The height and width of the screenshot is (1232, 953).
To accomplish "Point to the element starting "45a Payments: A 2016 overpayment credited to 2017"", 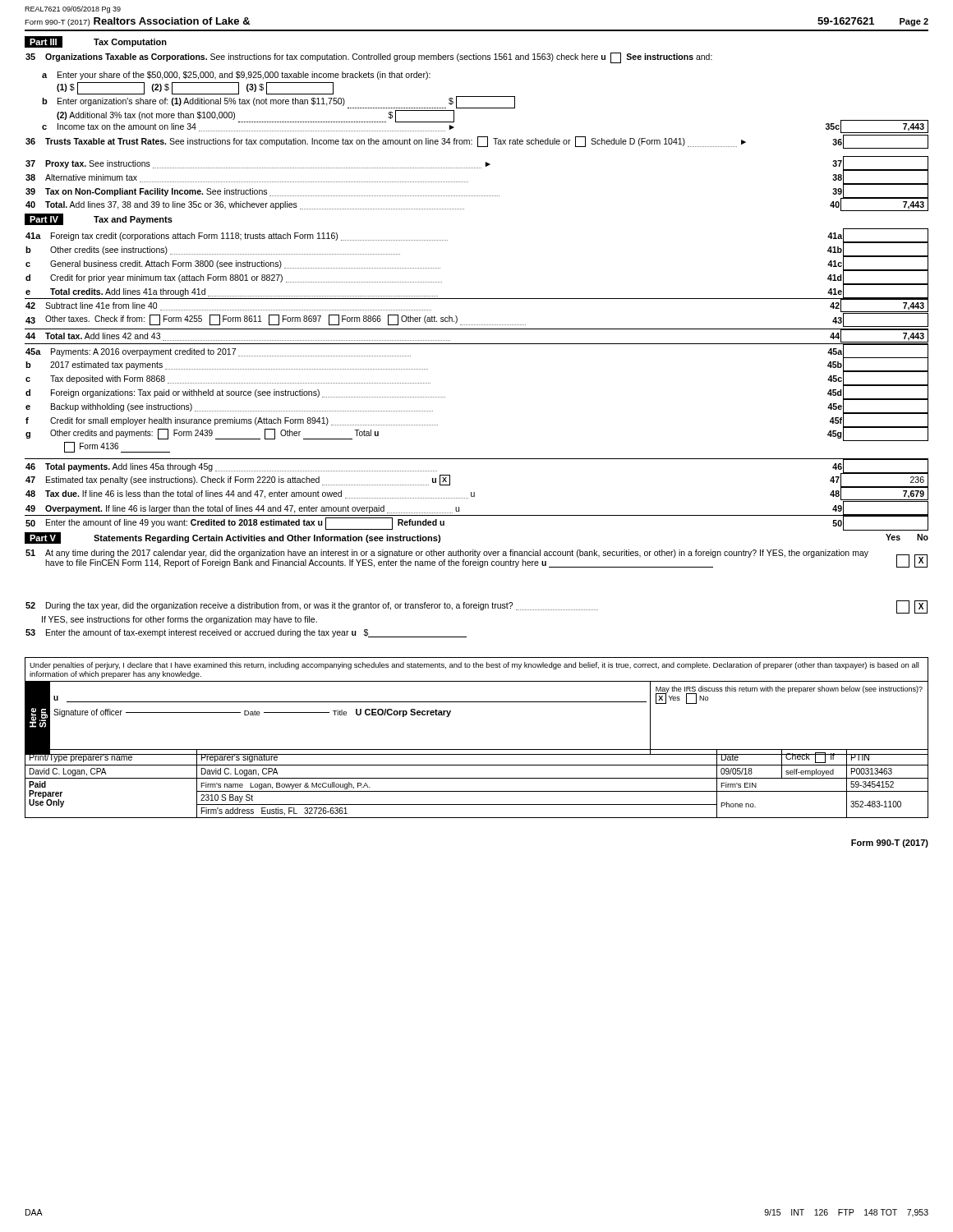I will pos(476,351).
